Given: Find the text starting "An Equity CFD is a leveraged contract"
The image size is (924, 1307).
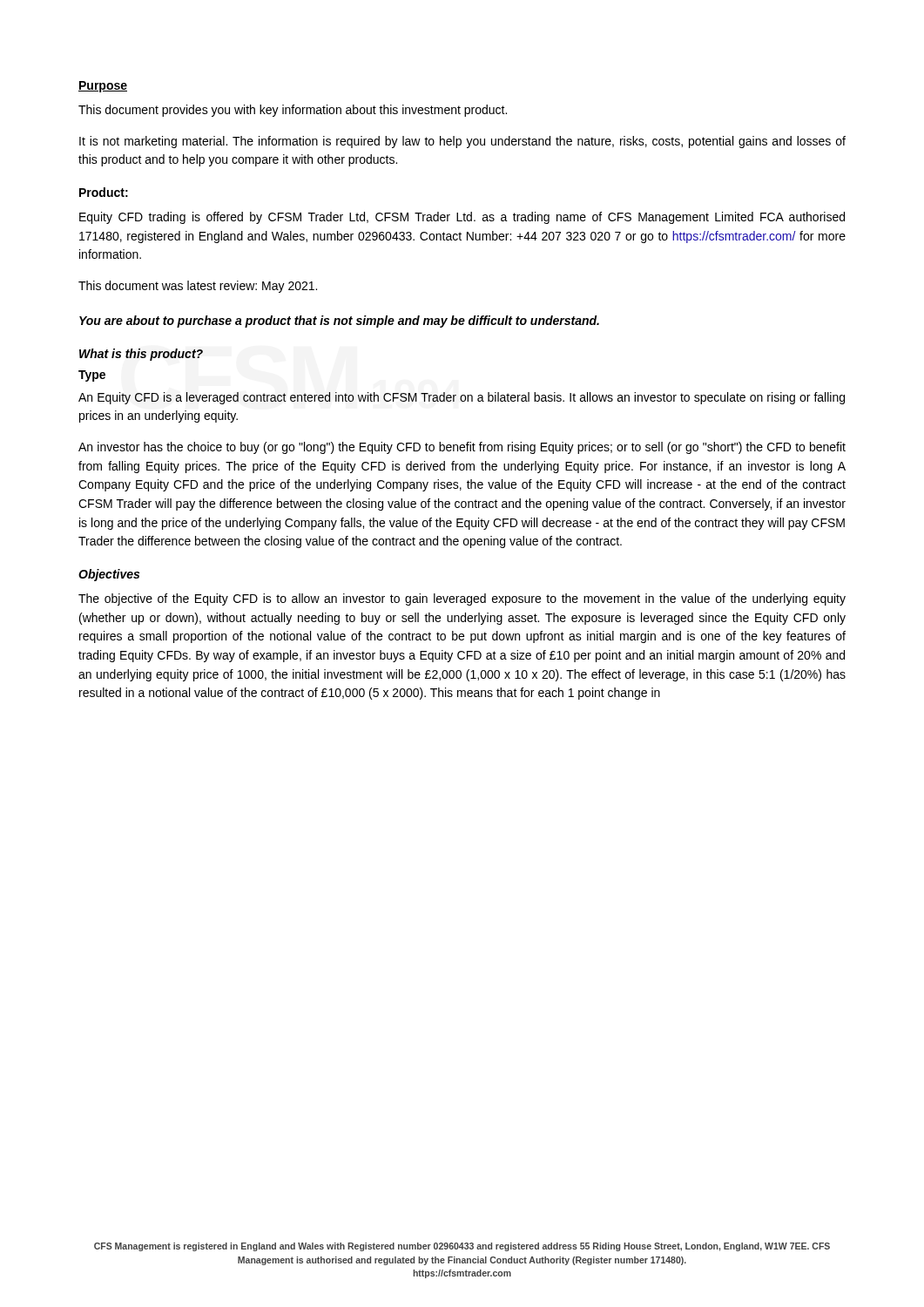Looking at the screenshot, I should point(462,406).
